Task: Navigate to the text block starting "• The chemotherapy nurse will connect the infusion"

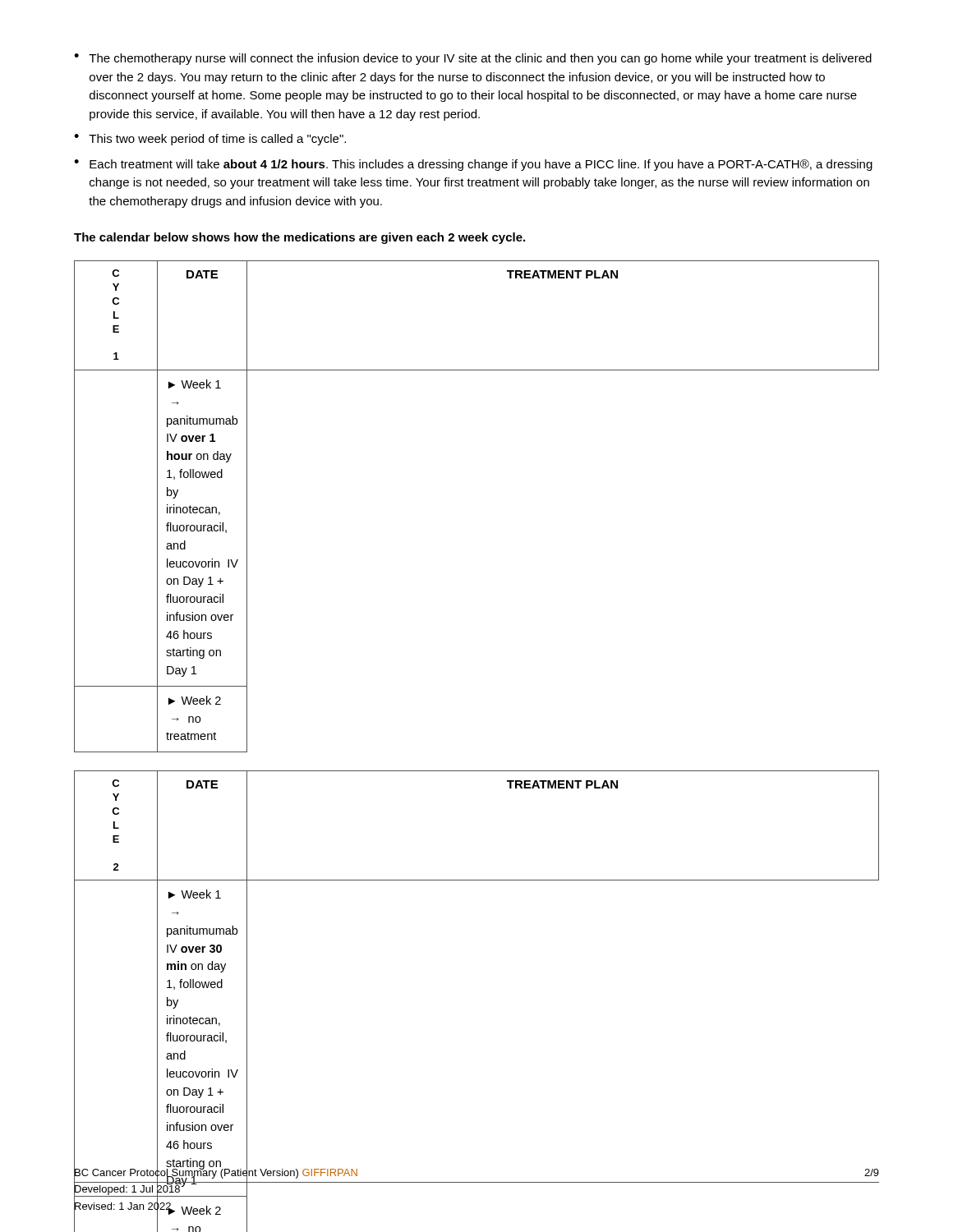Action: [x=476, y=86]
